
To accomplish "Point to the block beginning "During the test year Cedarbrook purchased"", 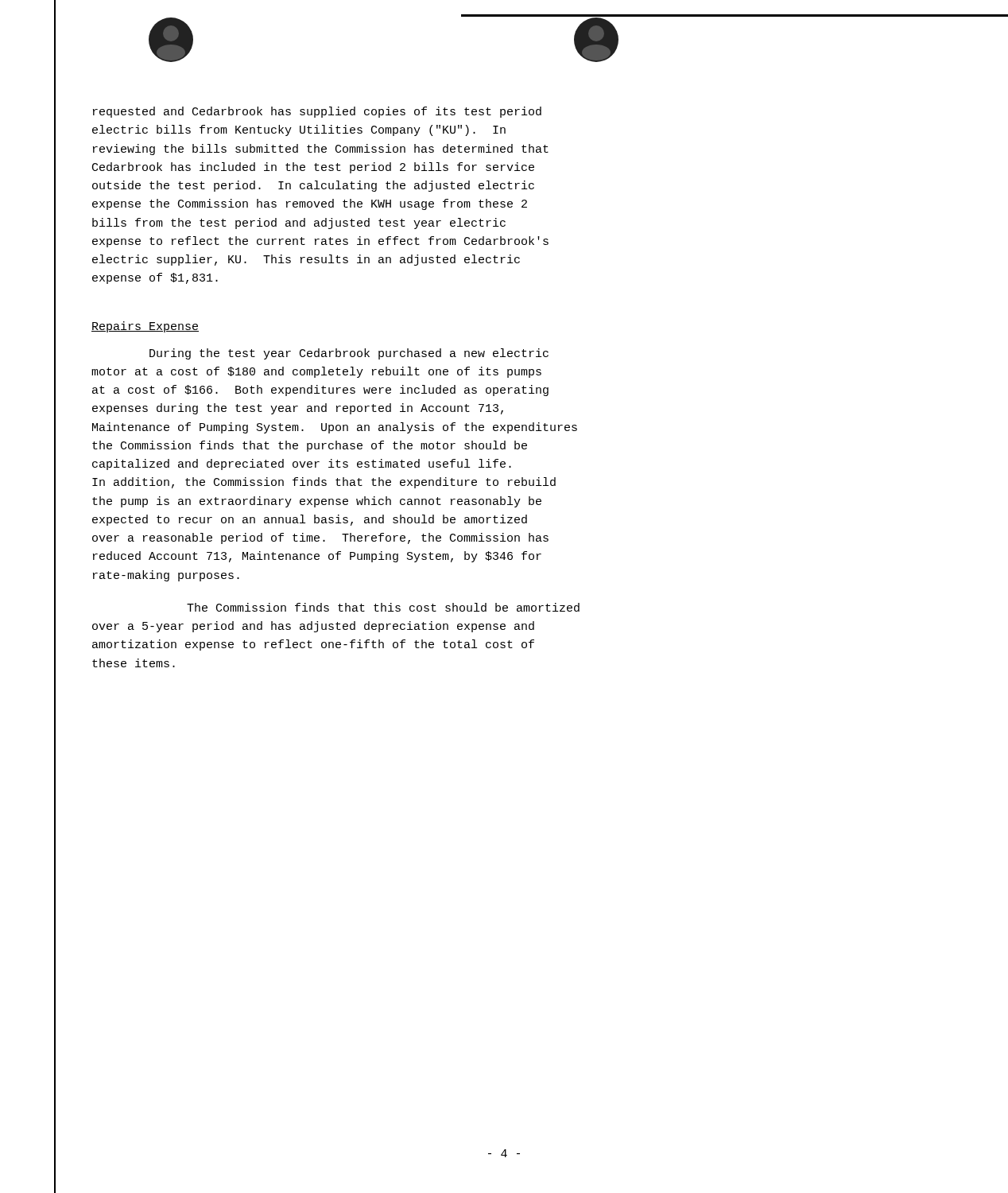I will pyautogui.click(x=335, y=465).
